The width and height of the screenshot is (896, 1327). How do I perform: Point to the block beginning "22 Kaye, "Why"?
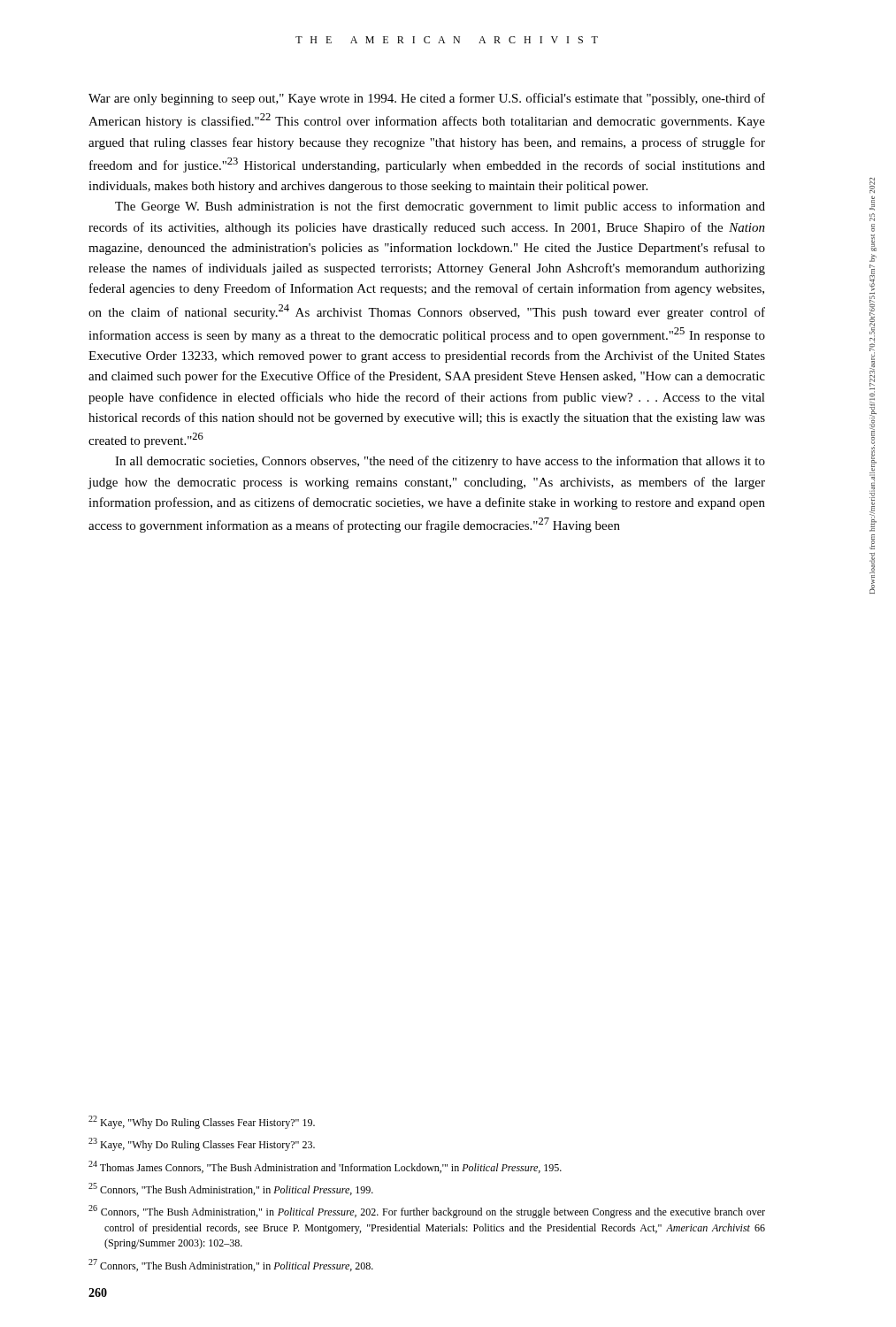tap(202, 1122)
